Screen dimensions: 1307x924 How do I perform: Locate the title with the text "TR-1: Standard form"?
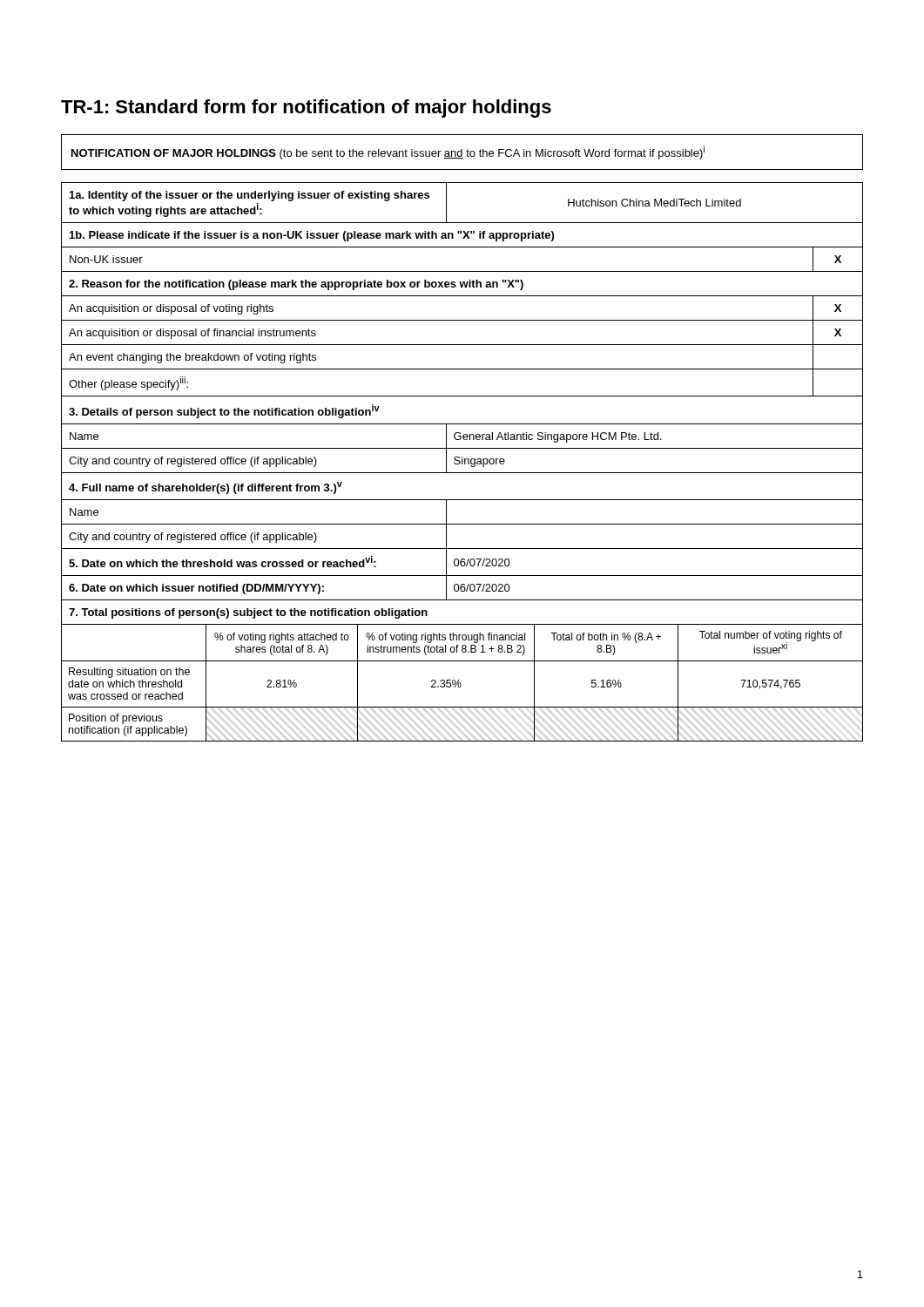306,107
